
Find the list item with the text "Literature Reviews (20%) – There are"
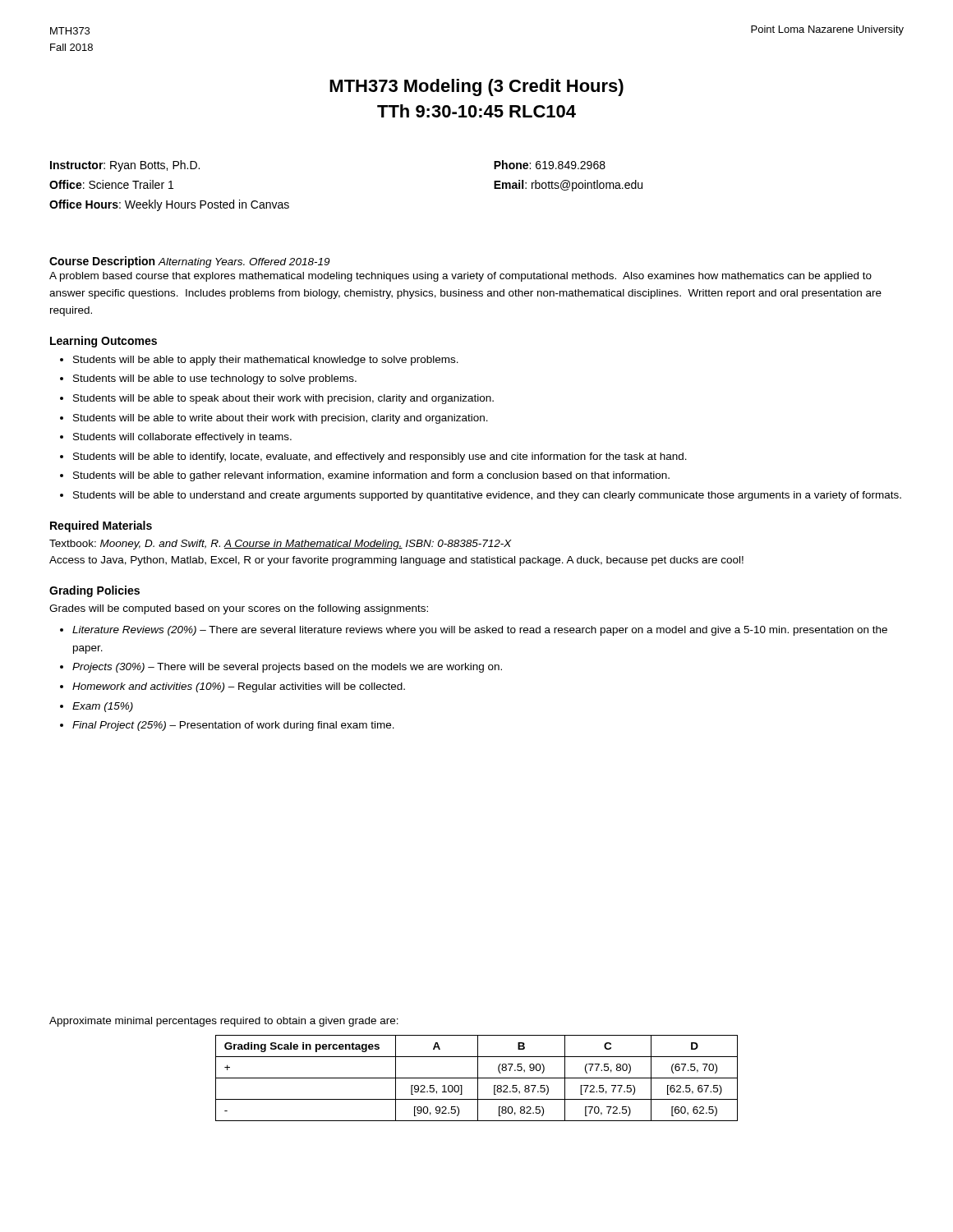click(480, 639)
